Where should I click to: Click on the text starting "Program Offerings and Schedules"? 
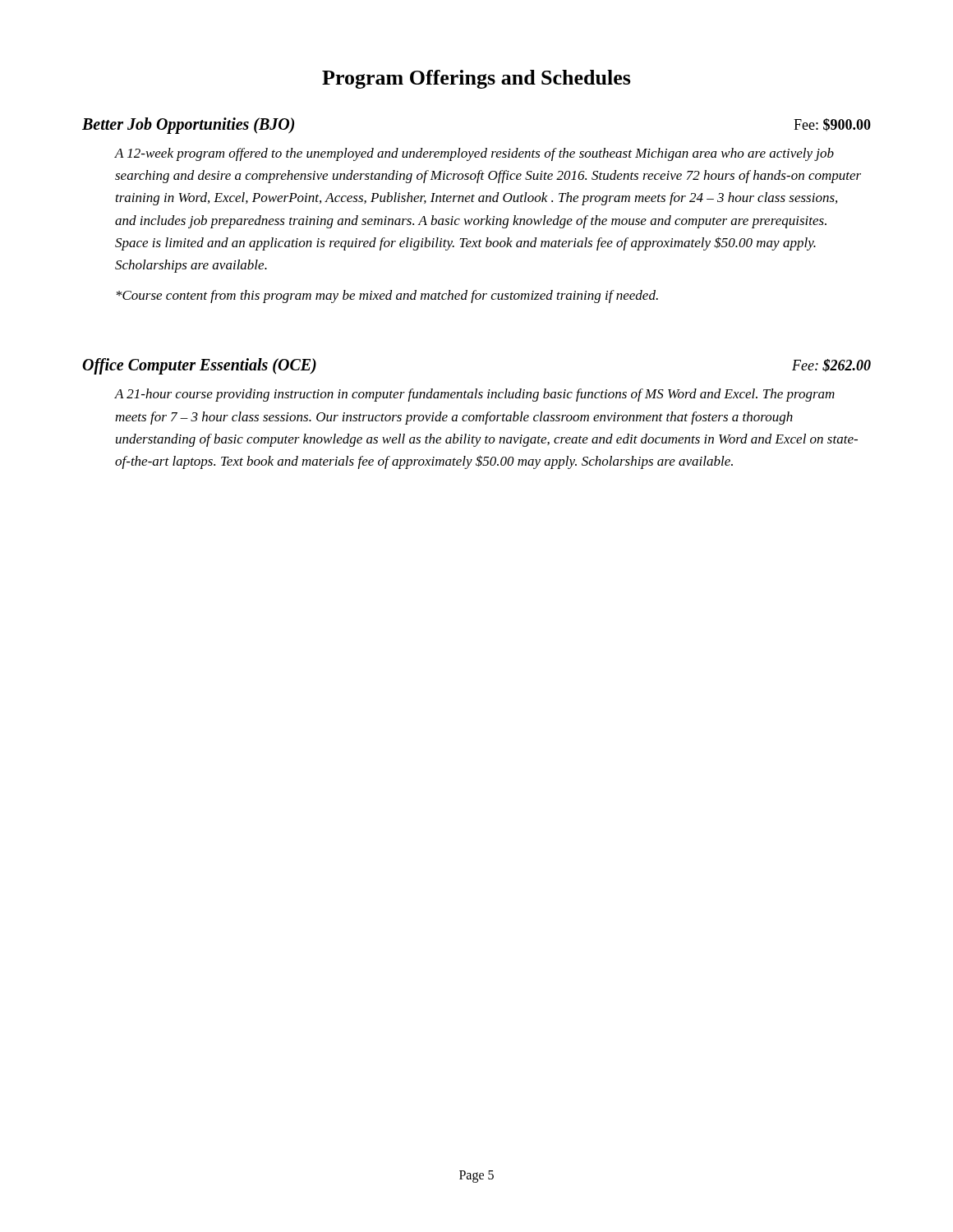click(x=476, y=78)
